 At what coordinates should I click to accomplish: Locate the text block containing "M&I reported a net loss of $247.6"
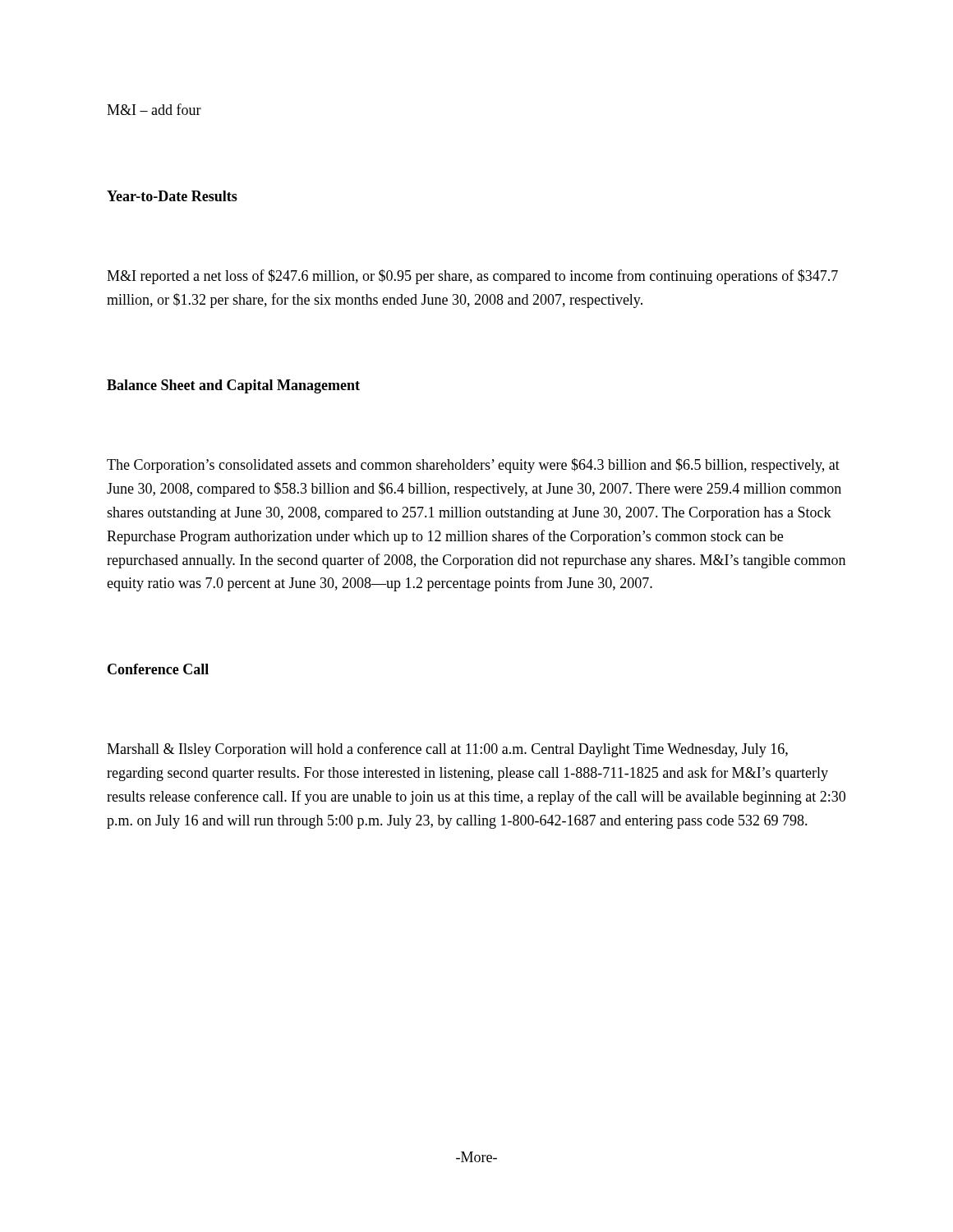(473, 288)
